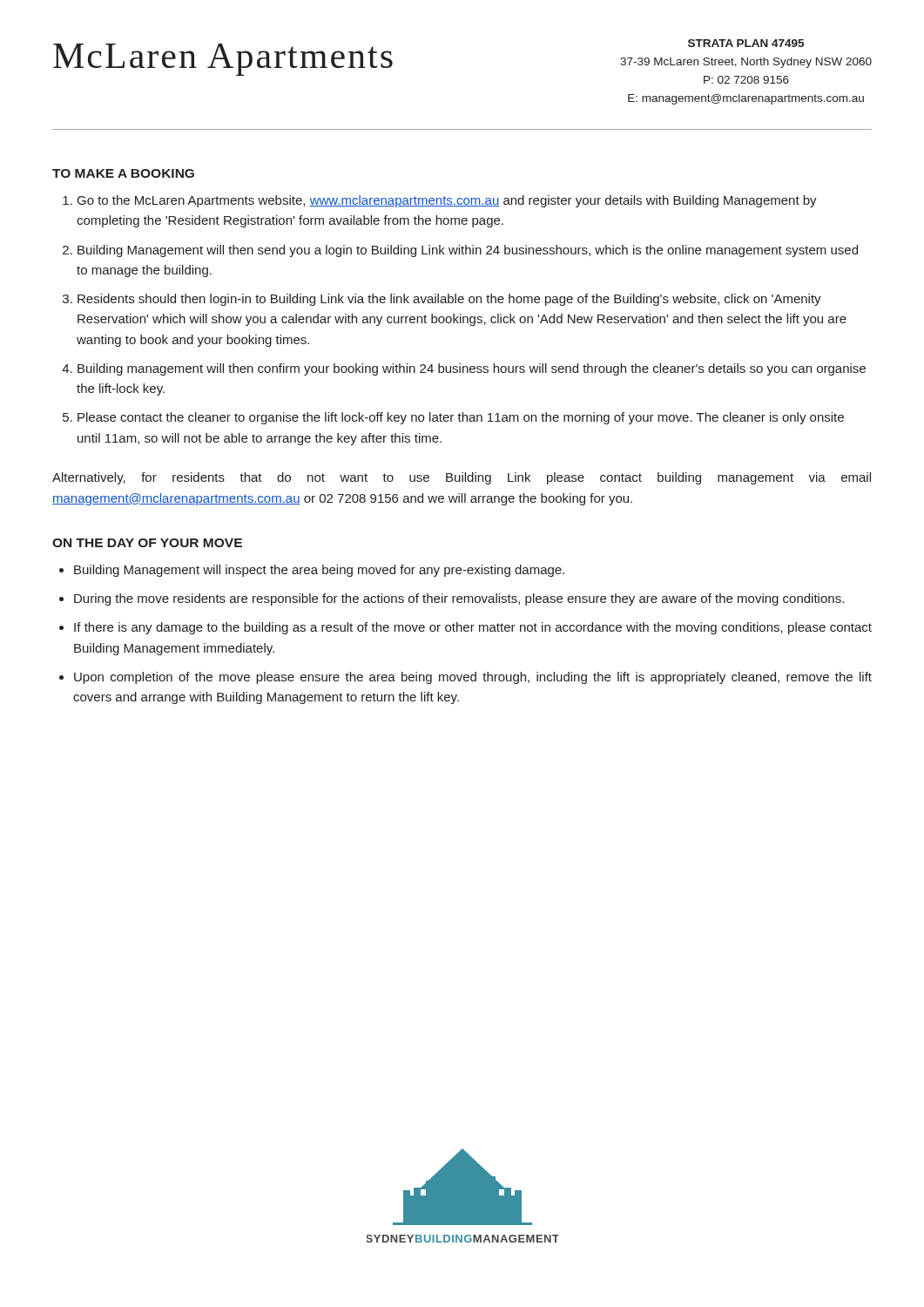
Task: Find the block on this page that starts "Alternatively, for residents"
Action: coord(462,487)
